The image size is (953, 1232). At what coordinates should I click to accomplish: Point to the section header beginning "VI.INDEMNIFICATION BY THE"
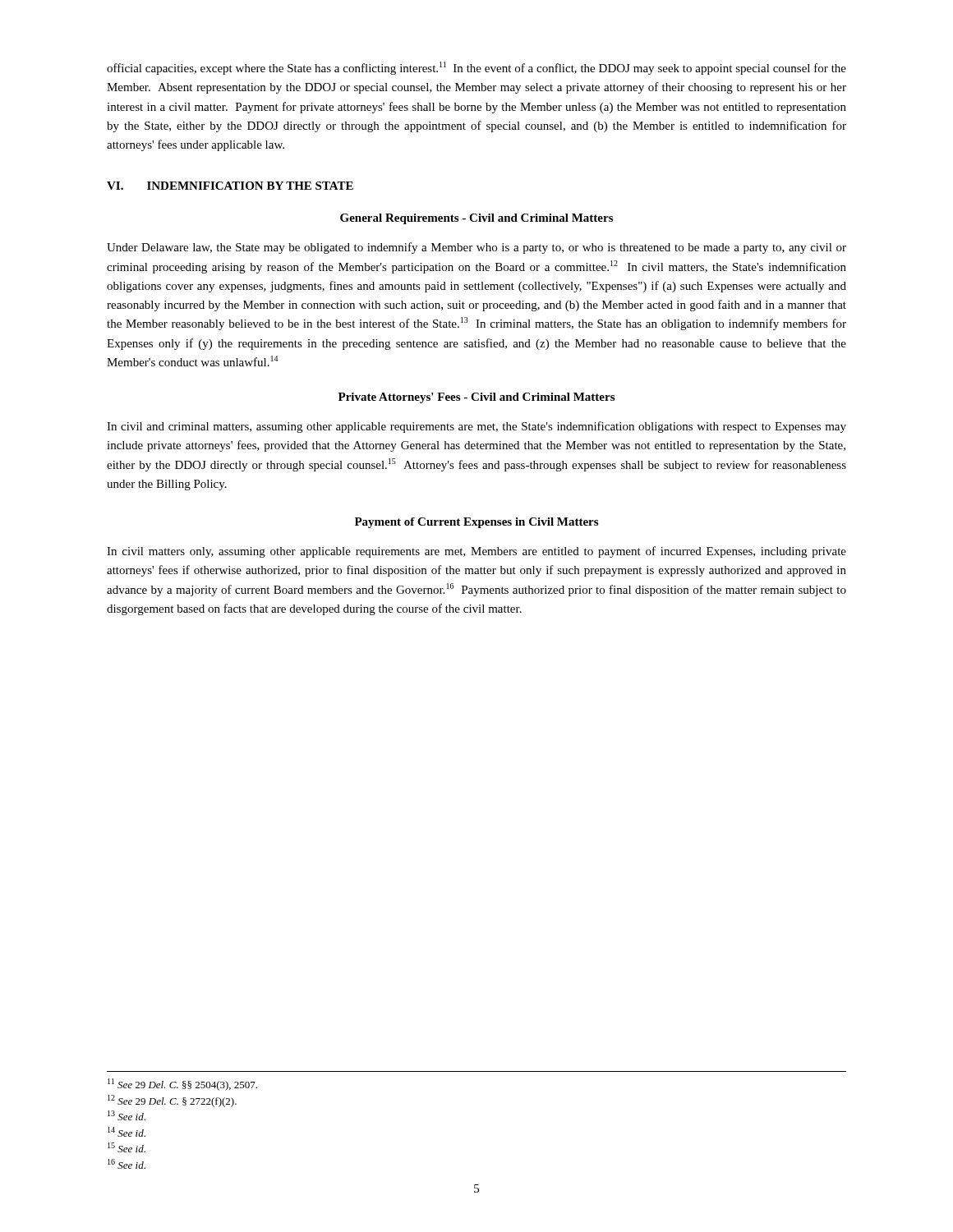pyautogui.click(x=230, y=186)
